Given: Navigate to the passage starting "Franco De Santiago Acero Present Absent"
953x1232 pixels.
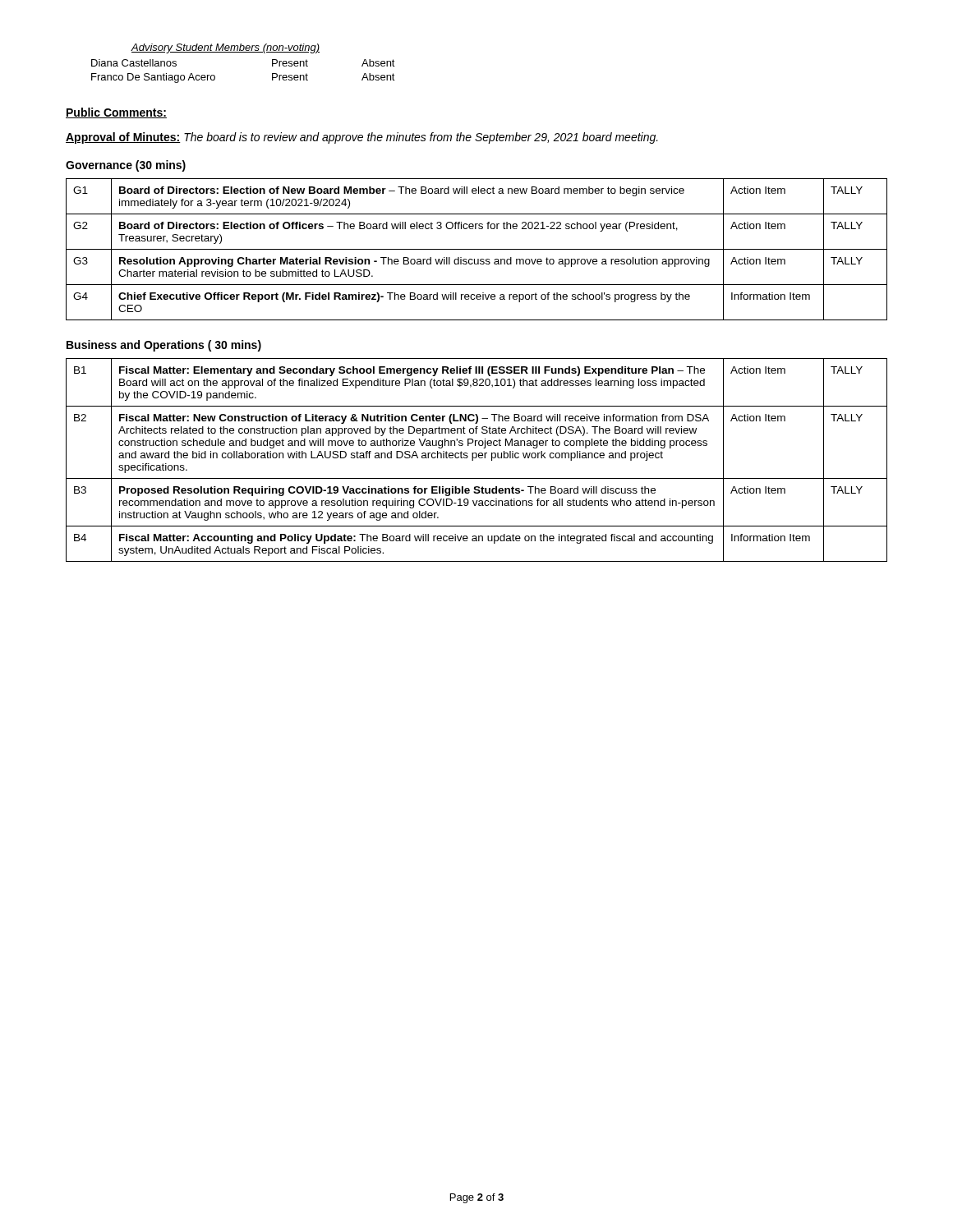Looking at the screenshot, I should 150,78.
